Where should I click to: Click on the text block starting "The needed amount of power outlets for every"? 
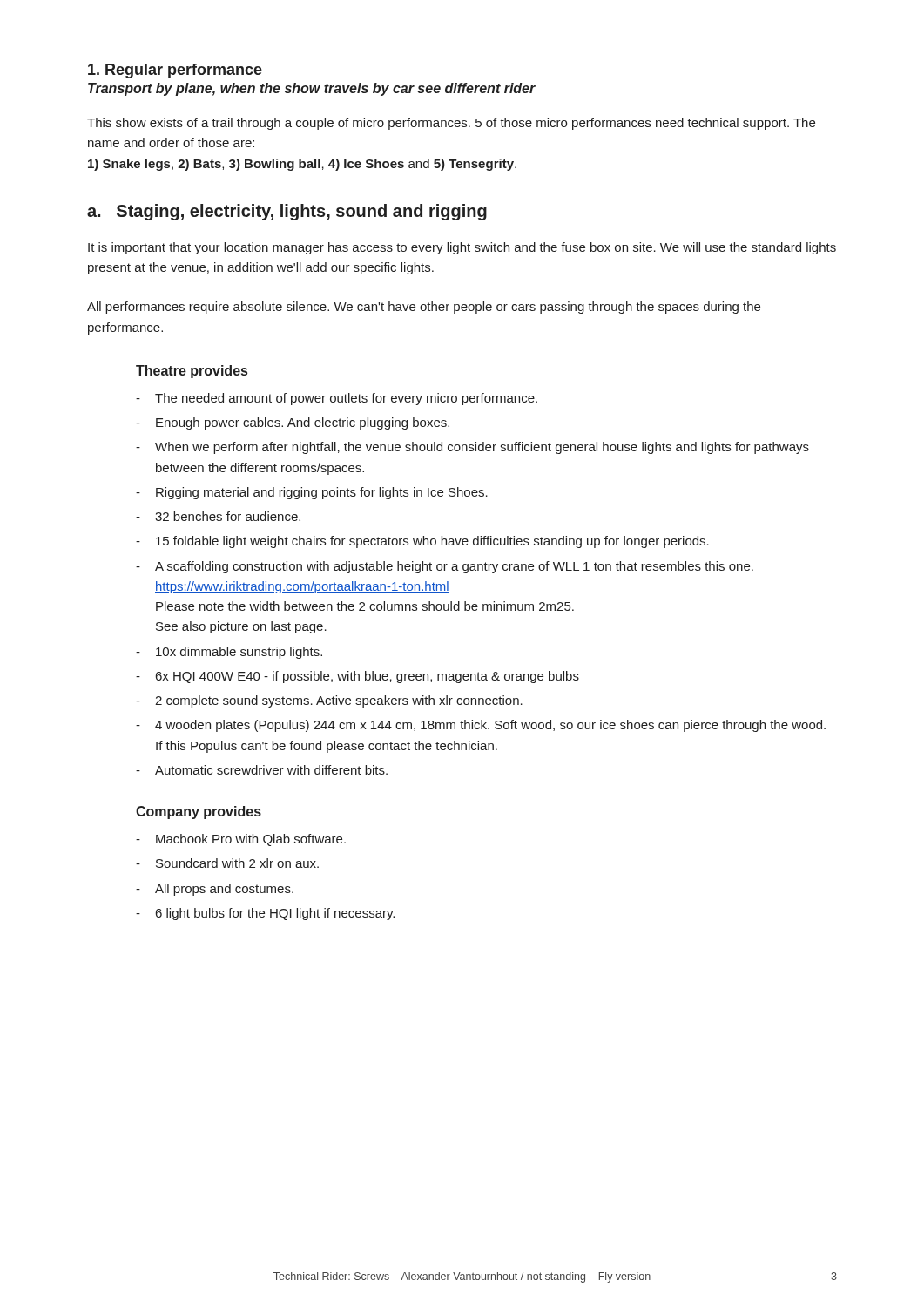point(347,398)
